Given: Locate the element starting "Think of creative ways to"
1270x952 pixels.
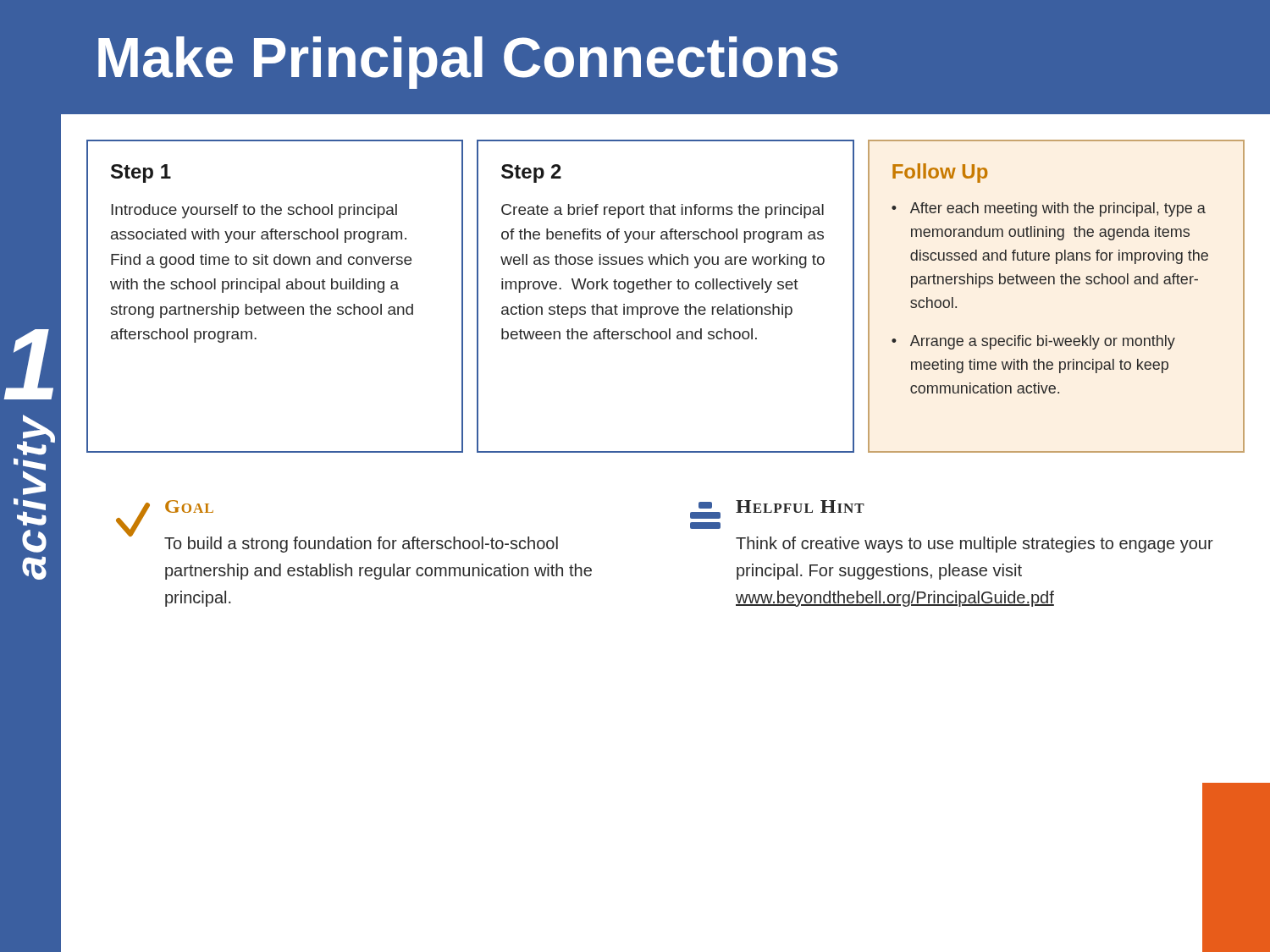Looking at the screenshot, I should click(974, 570).
